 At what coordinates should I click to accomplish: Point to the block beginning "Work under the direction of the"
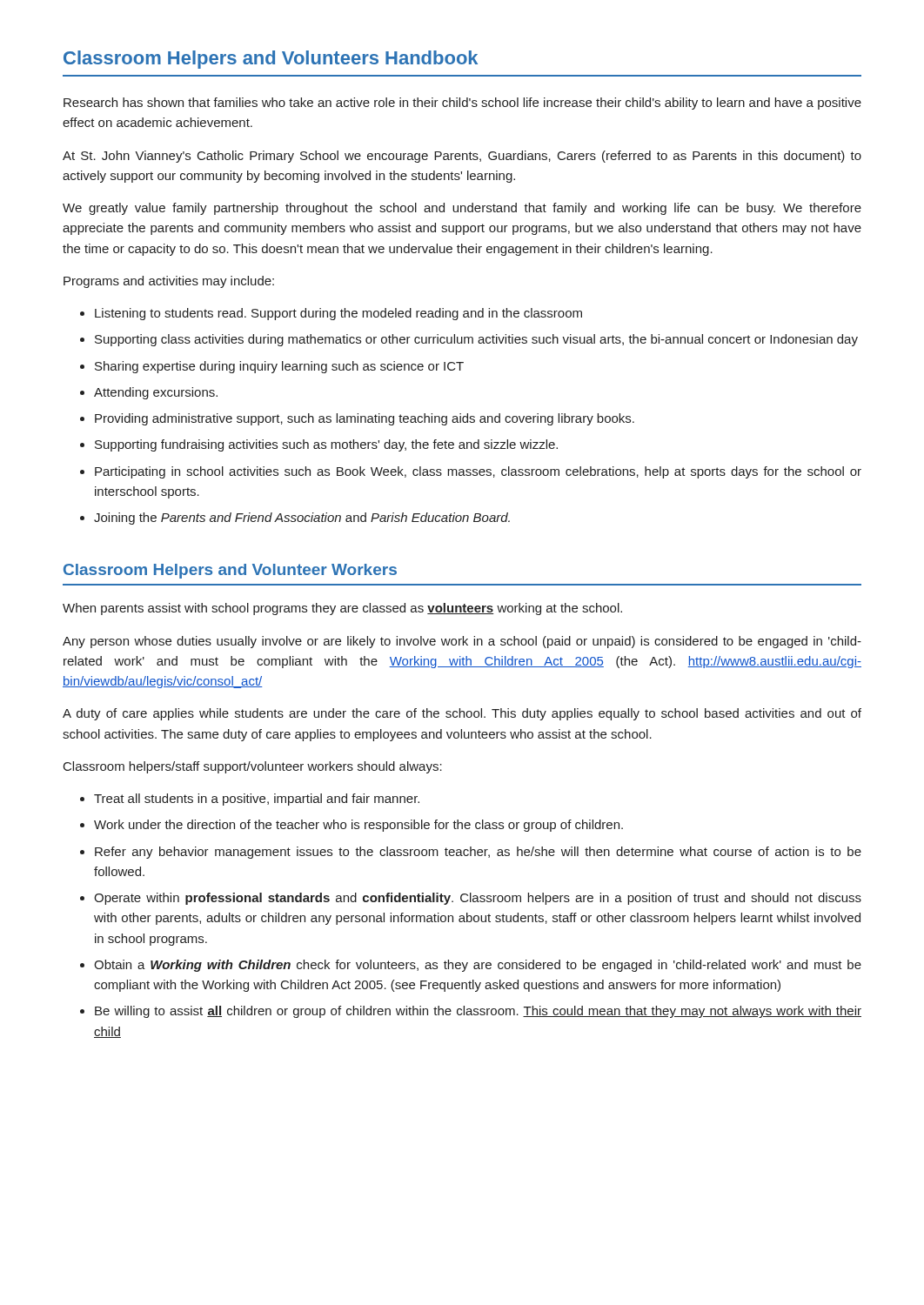pyautogui.click(x=359, y=825)
